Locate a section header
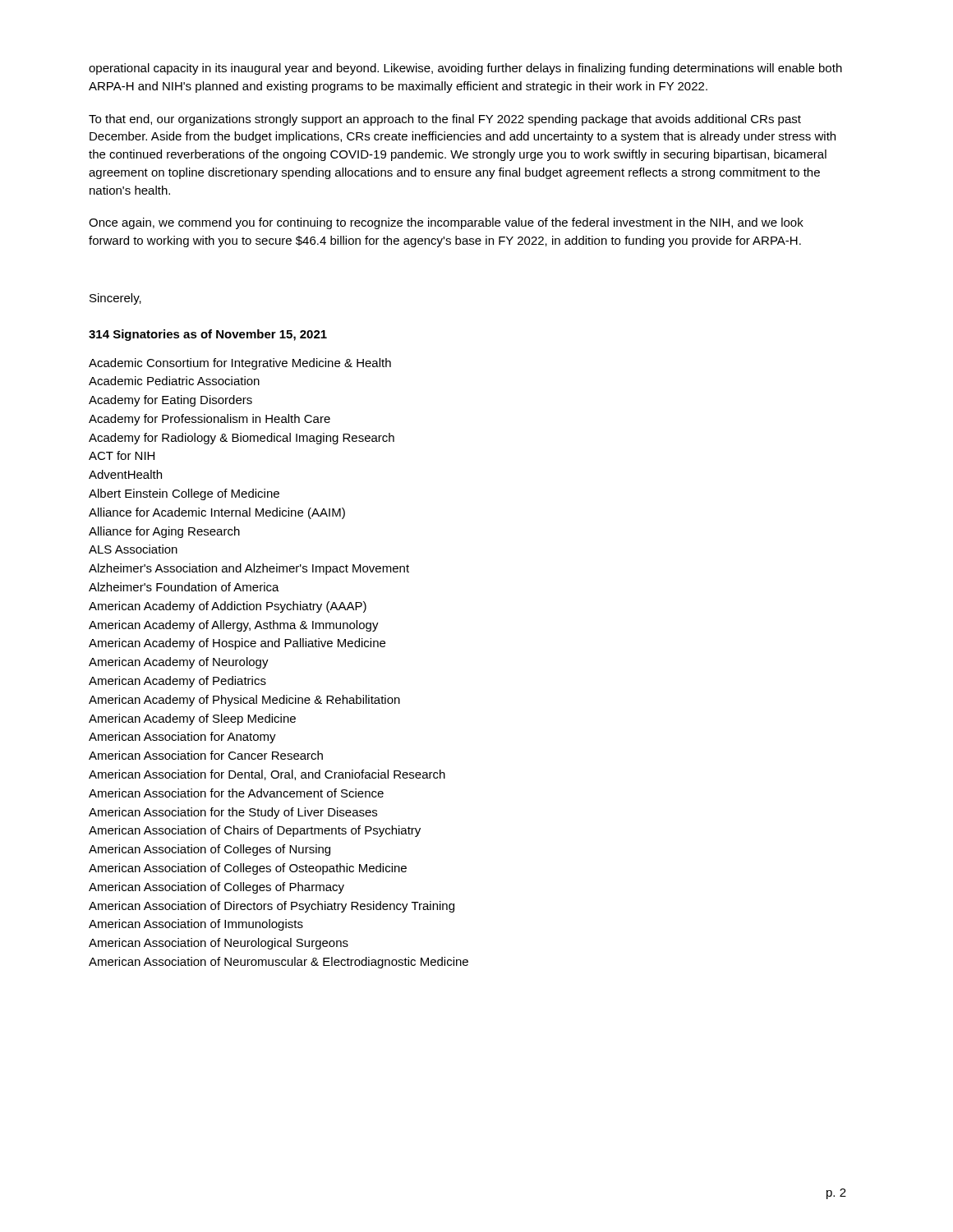This screenshot has height=1232, width=953. pyautogui.click(x=208, y=333)
